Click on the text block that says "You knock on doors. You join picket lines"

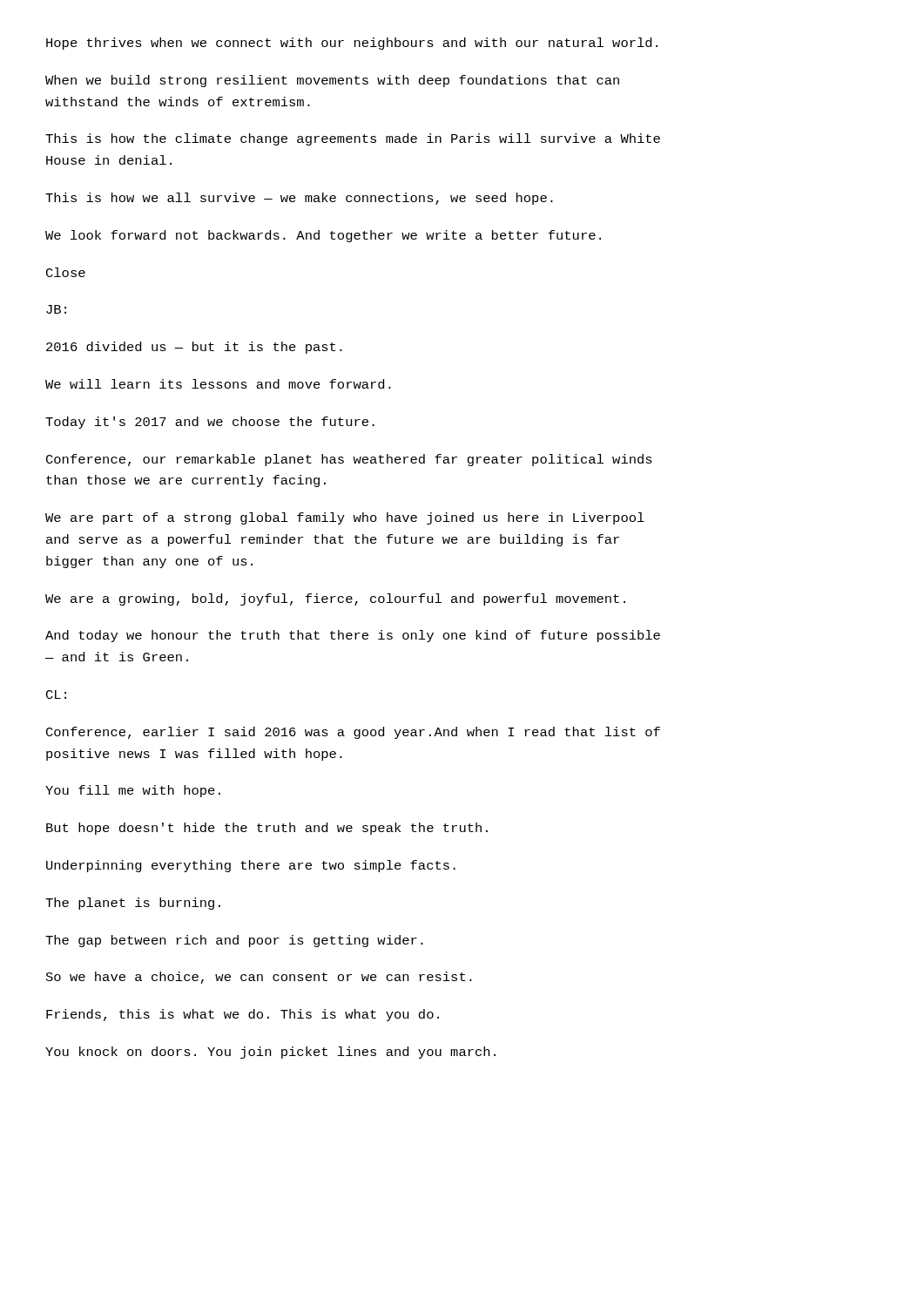(272, 1053)
